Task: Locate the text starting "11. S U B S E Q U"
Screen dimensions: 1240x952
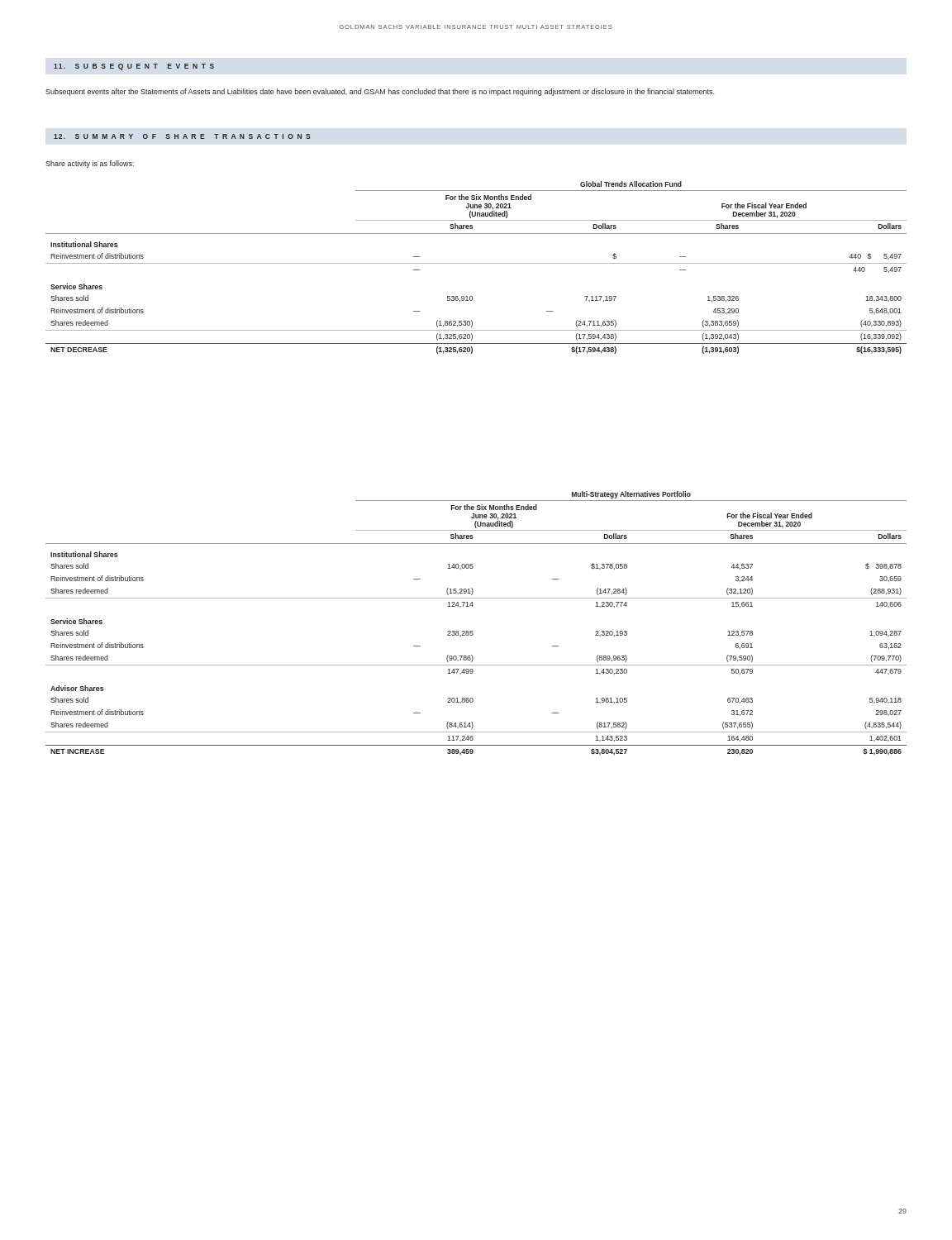Action: [x=134, y=67]
